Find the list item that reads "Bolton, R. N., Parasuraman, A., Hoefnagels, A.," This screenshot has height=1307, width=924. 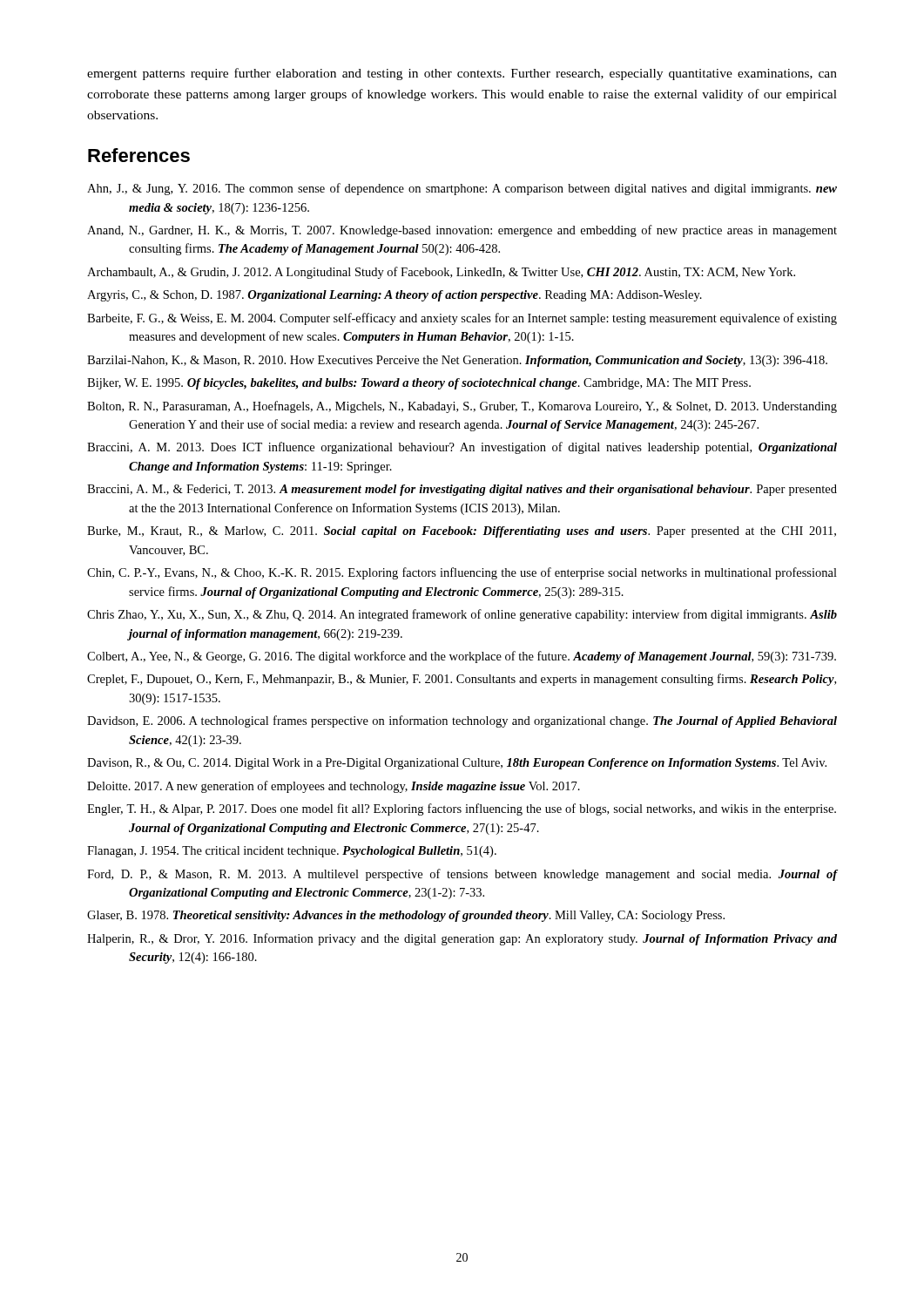(462, 415)
